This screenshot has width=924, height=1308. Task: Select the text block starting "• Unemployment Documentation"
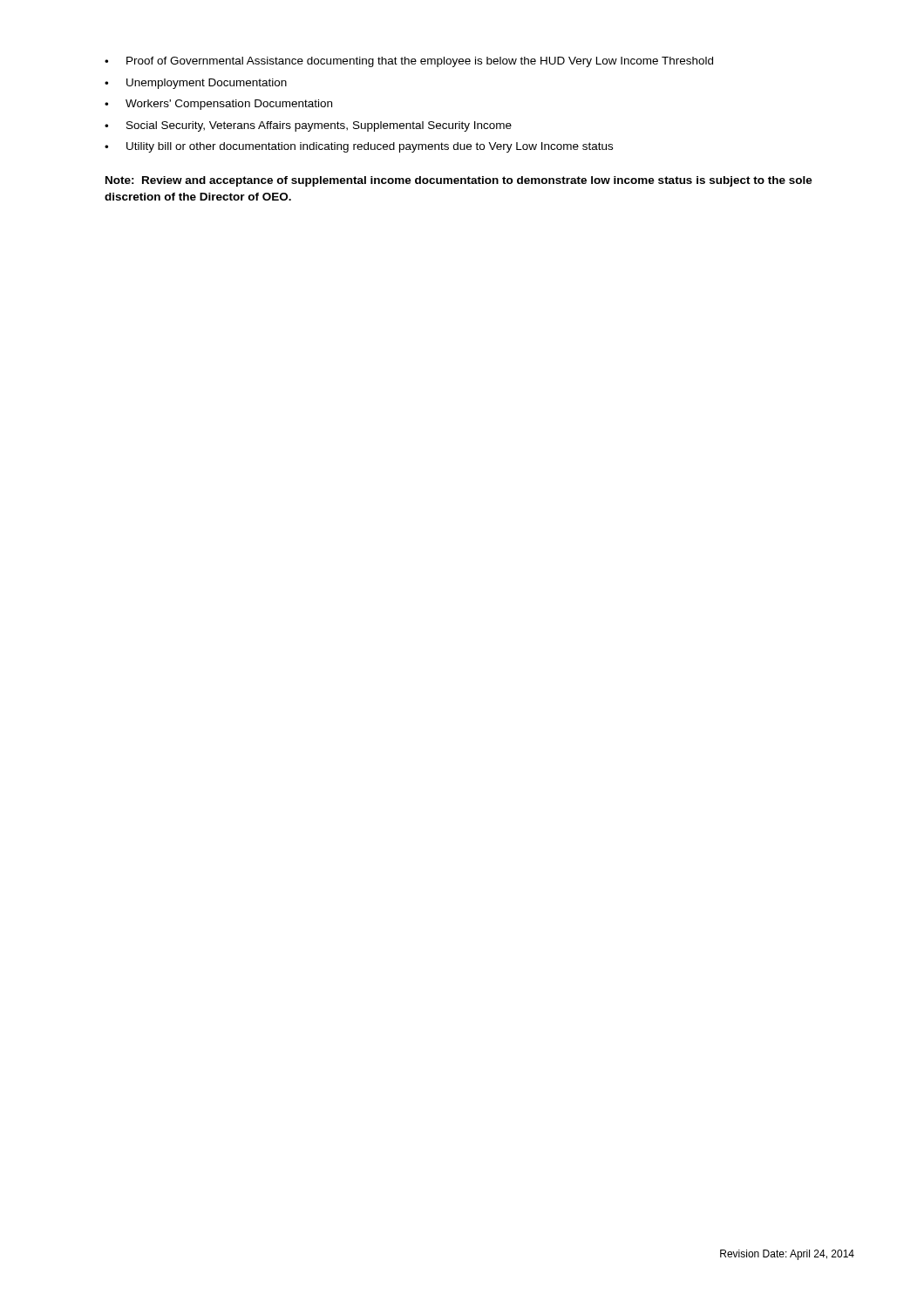point(196,83)
